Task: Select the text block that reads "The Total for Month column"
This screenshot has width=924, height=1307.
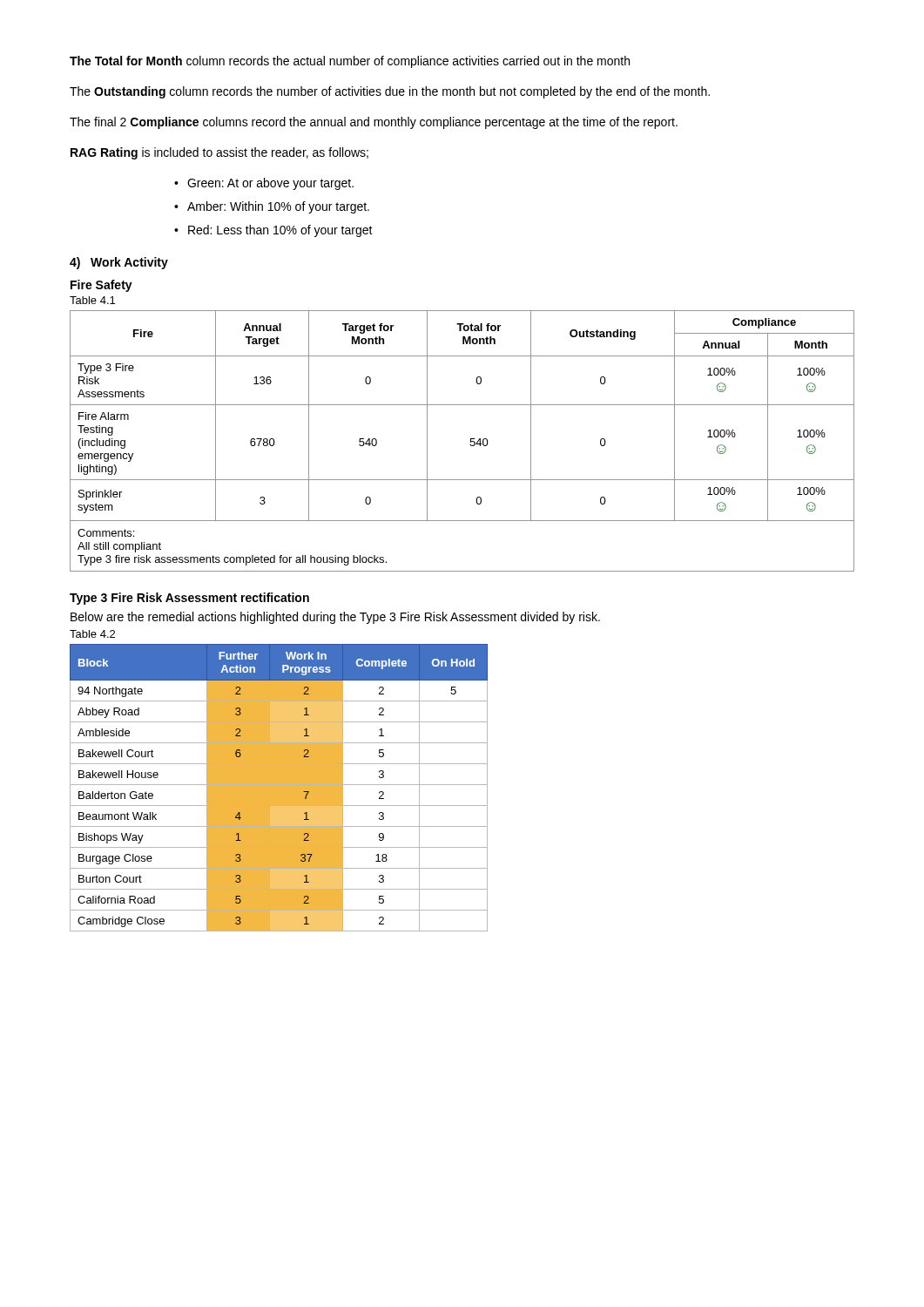Action: 350,61
